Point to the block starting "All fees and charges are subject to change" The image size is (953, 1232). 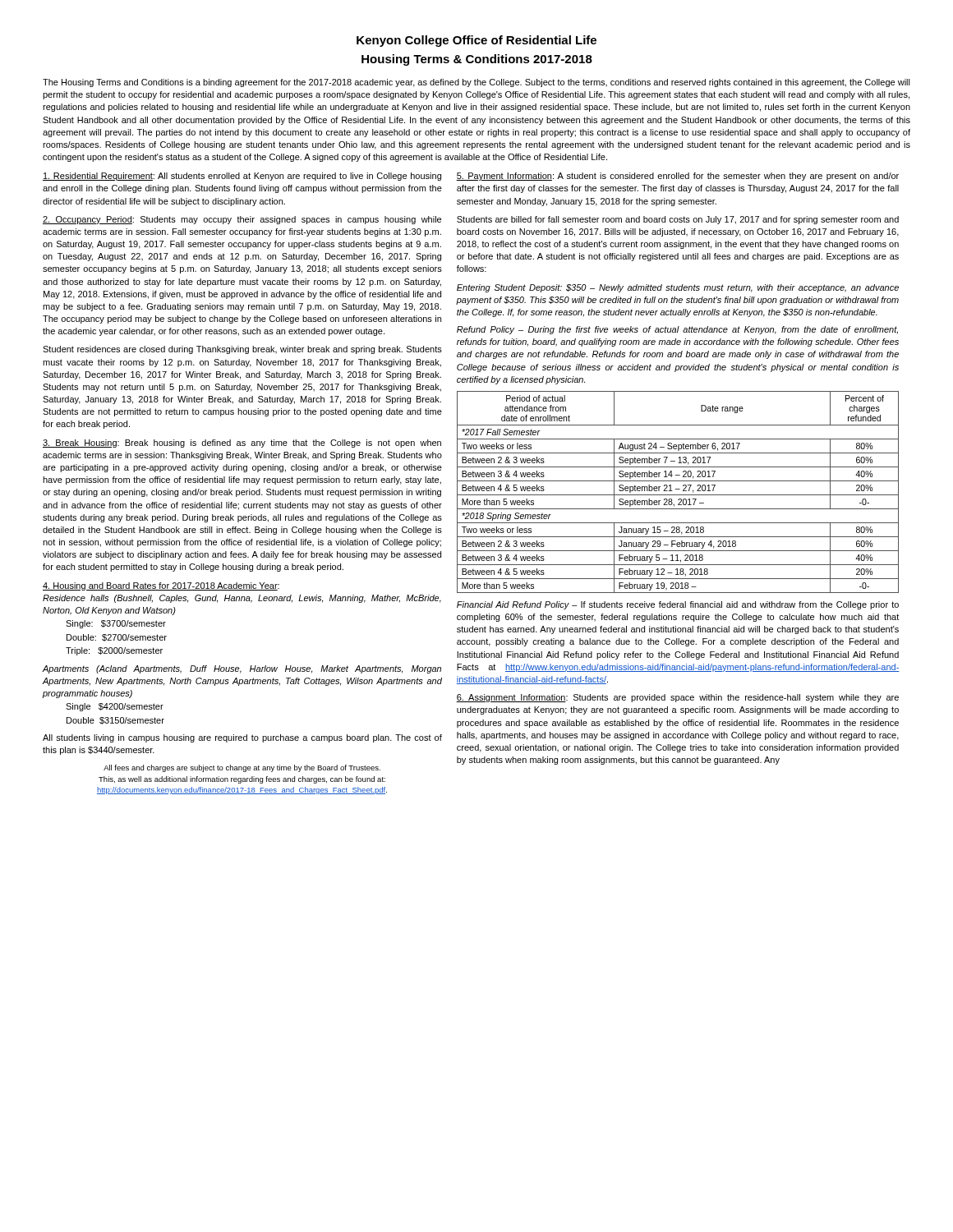[x=242, y=779]
